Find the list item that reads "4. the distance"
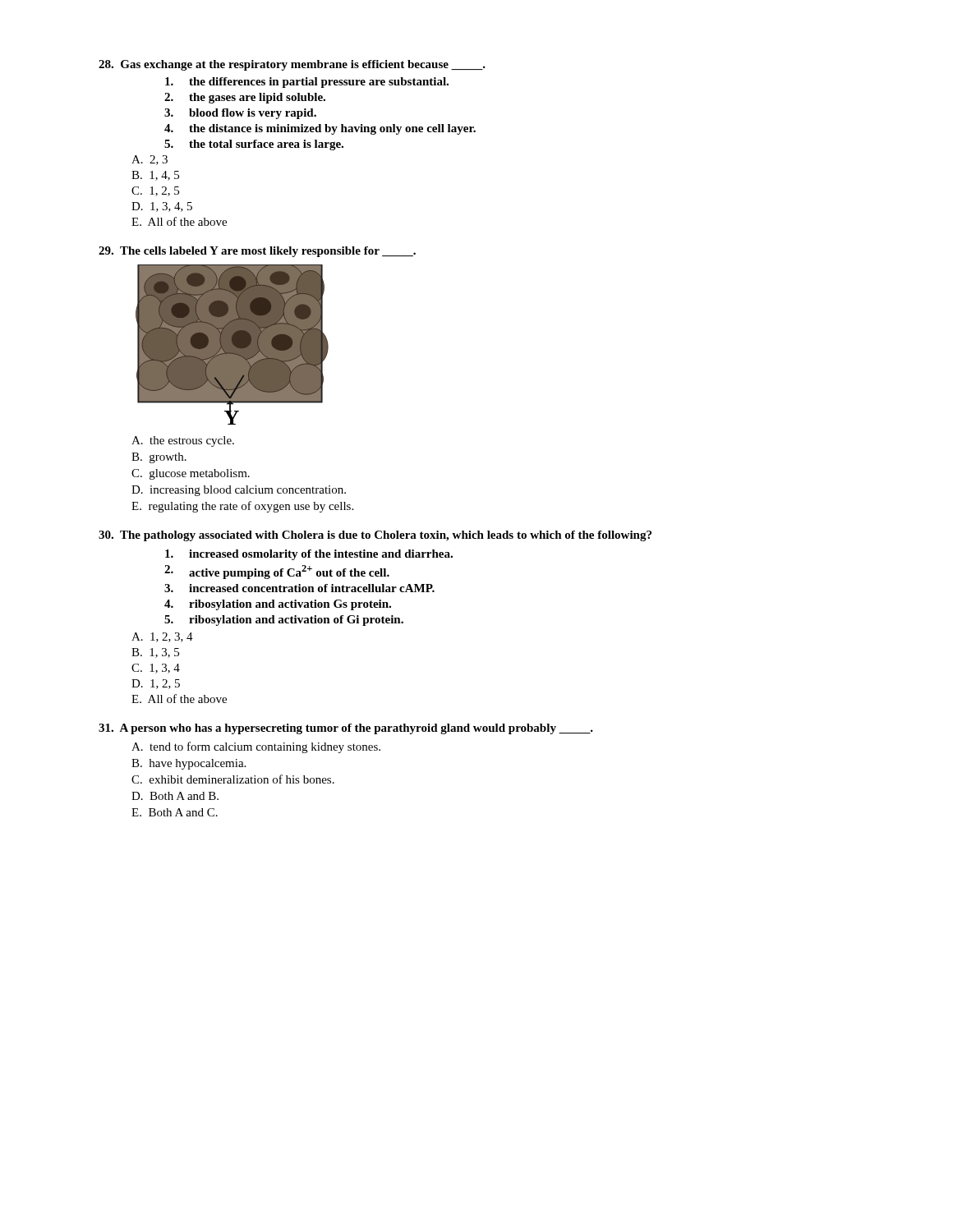Image resolution: width=953 pixels, height=1232 pixels. tap(320, 129)
